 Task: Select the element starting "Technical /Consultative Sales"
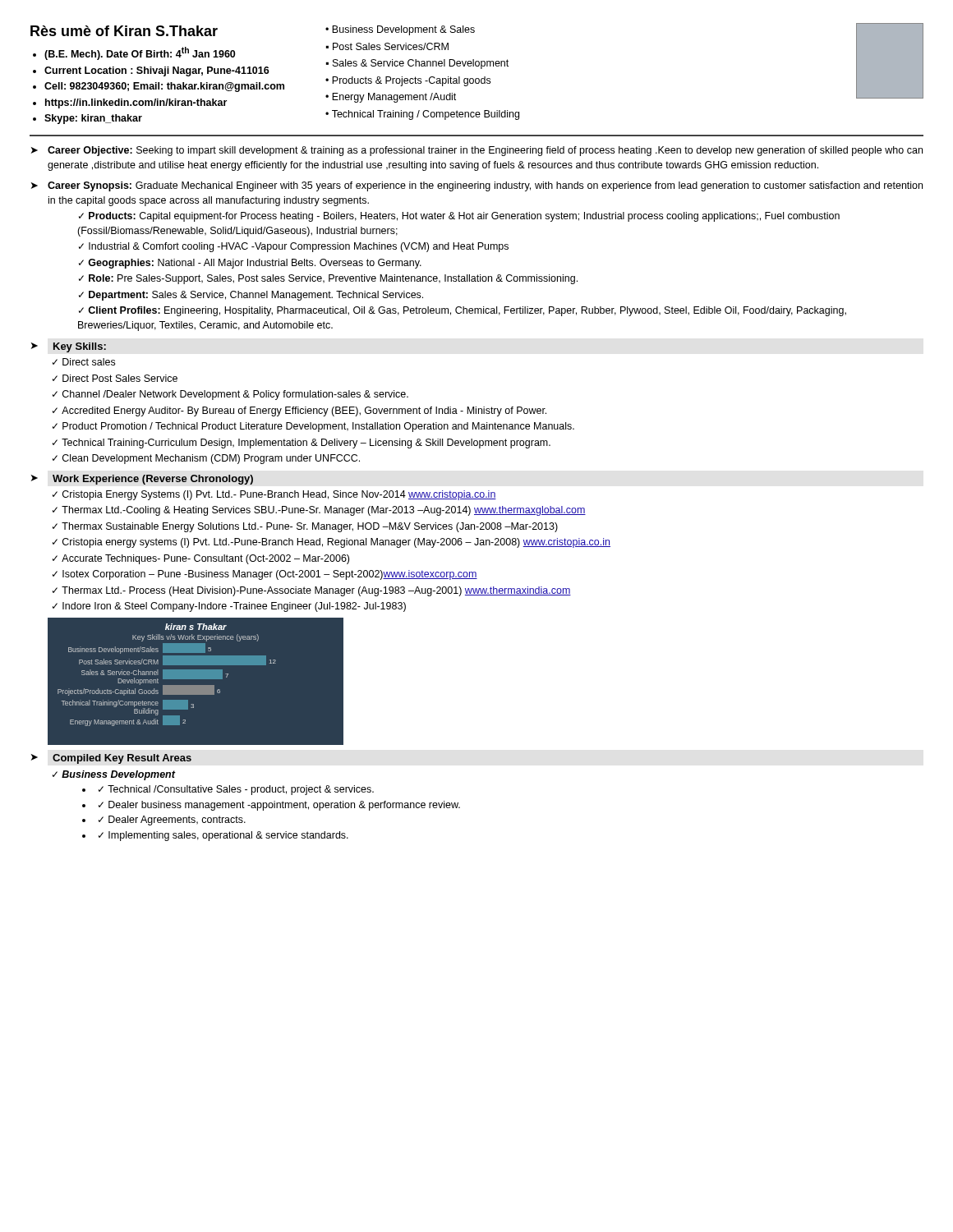coord(241,789)
